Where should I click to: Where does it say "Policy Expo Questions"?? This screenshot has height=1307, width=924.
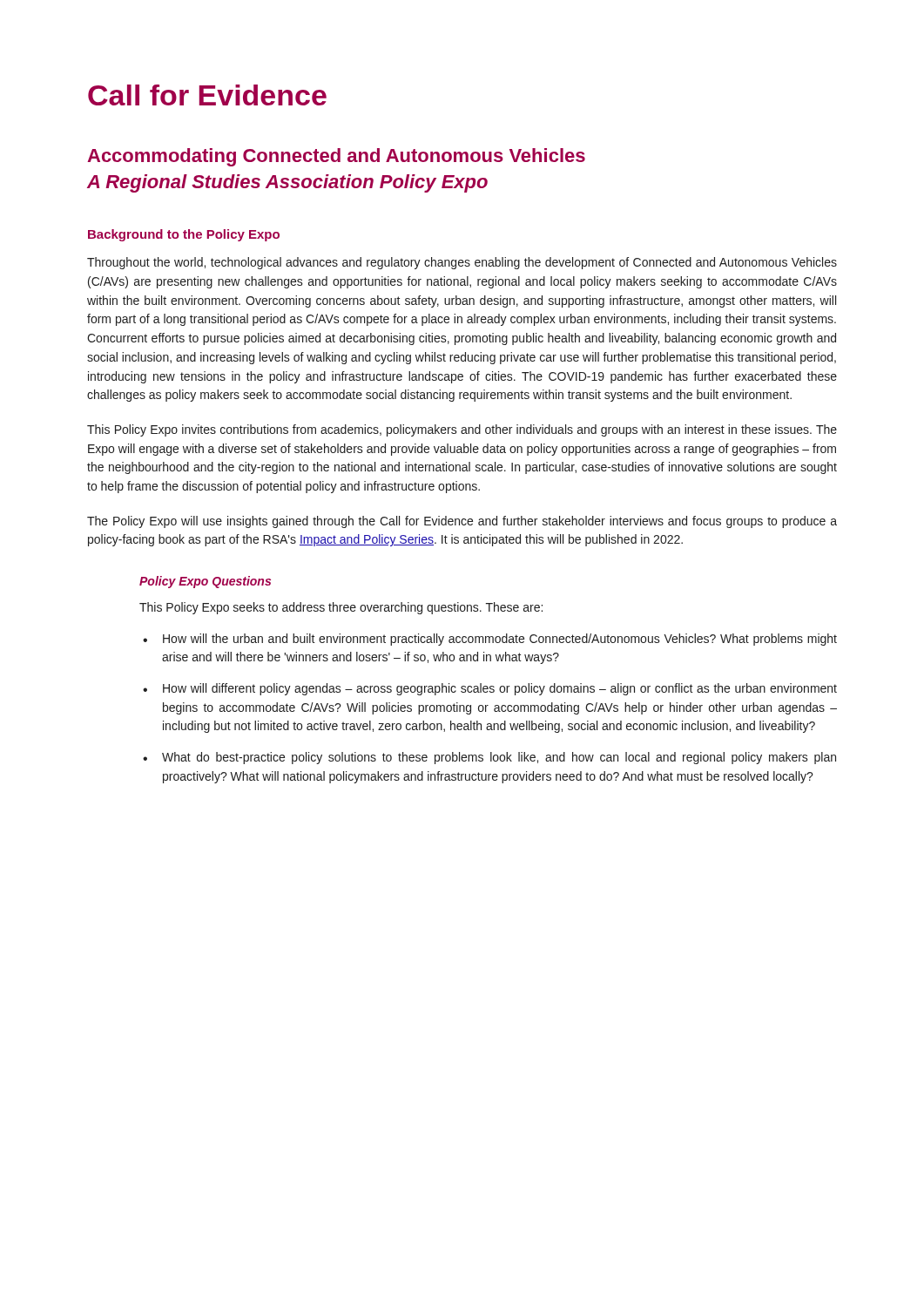point(205,581)
